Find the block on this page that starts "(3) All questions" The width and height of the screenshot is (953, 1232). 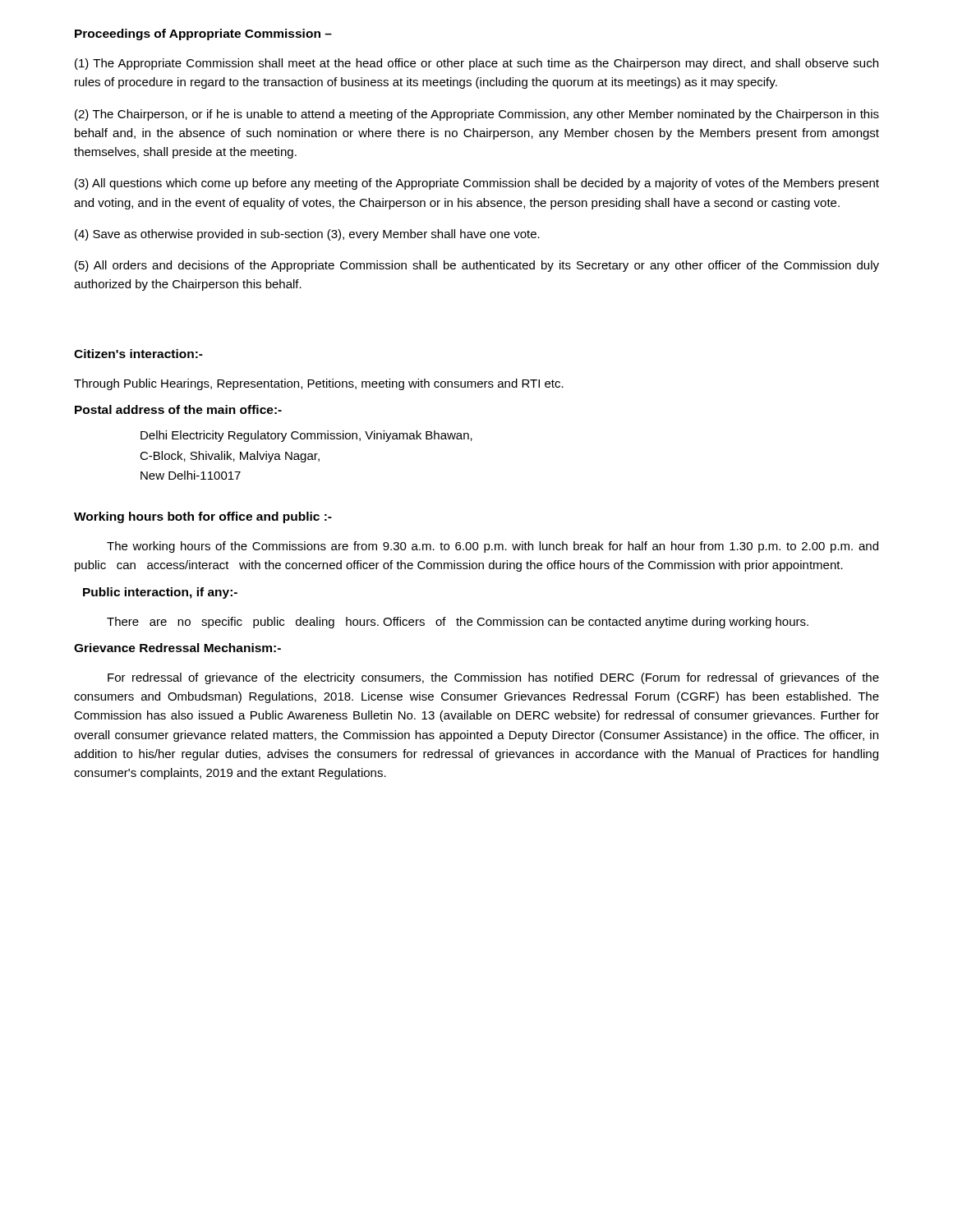(476, 193)
